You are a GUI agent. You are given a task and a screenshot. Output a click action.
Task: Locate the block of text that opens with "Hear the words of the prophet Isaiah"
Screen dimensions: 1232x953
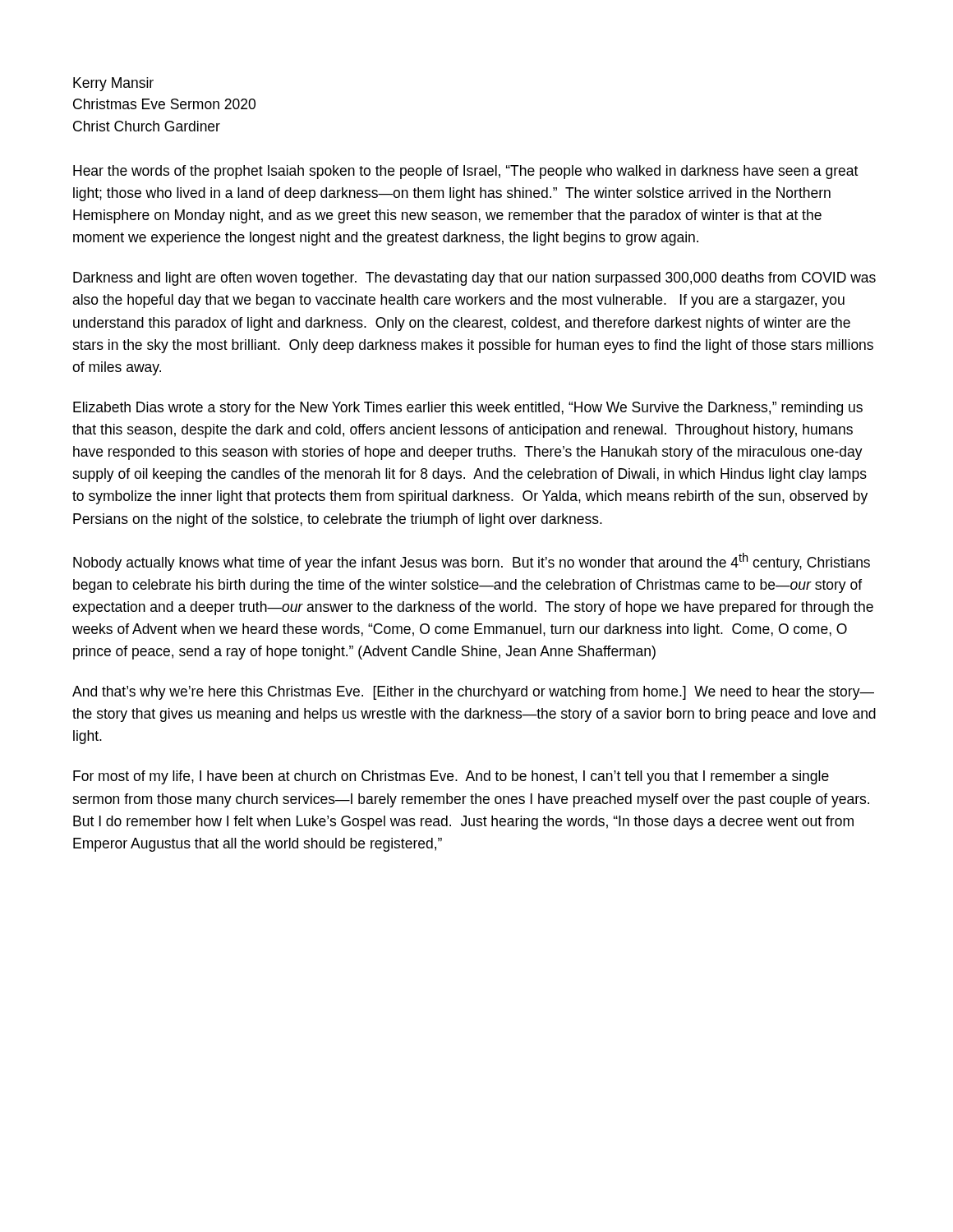[465, 204]
